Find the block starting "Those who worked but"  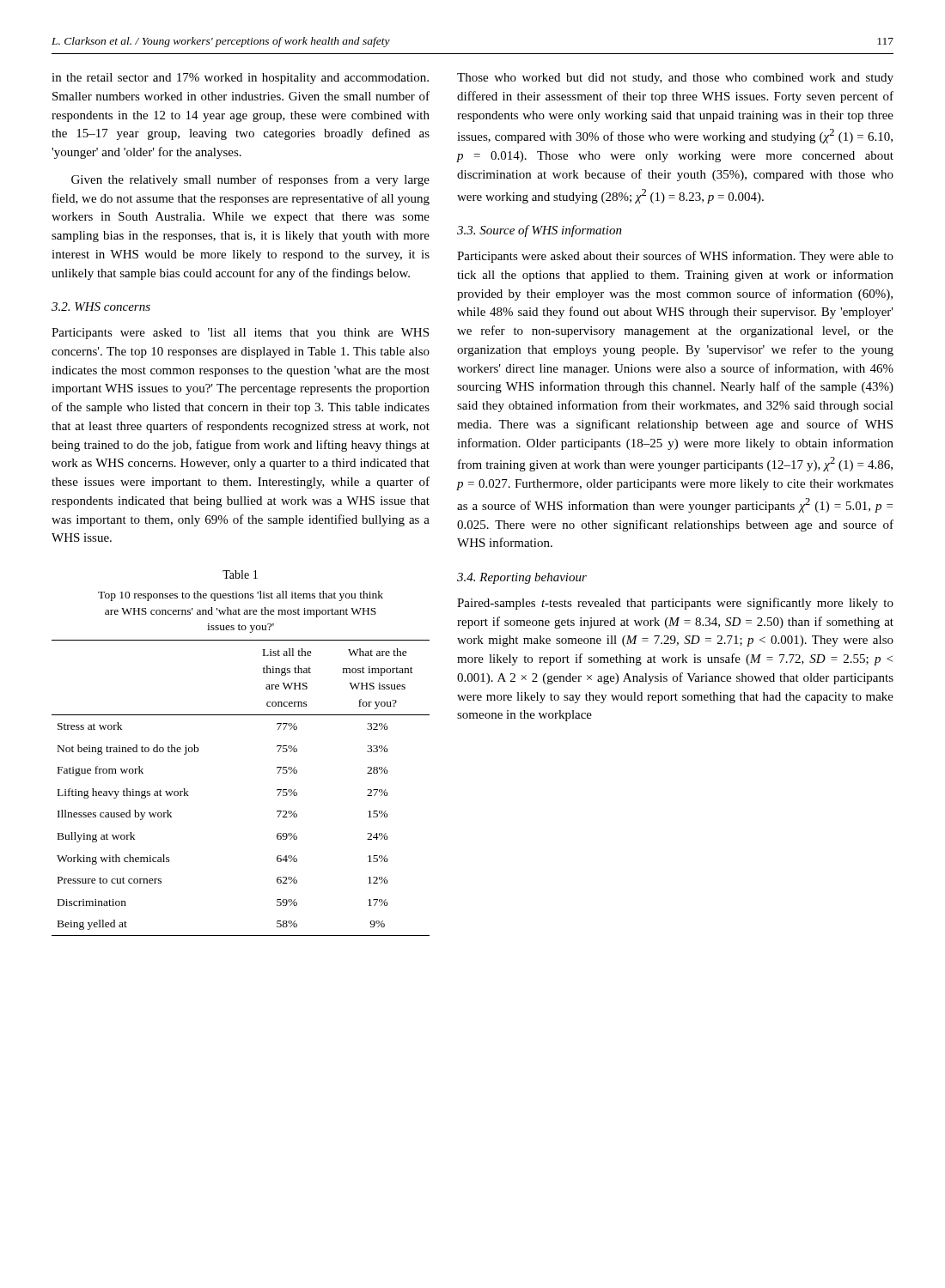(x=675, y=137)
